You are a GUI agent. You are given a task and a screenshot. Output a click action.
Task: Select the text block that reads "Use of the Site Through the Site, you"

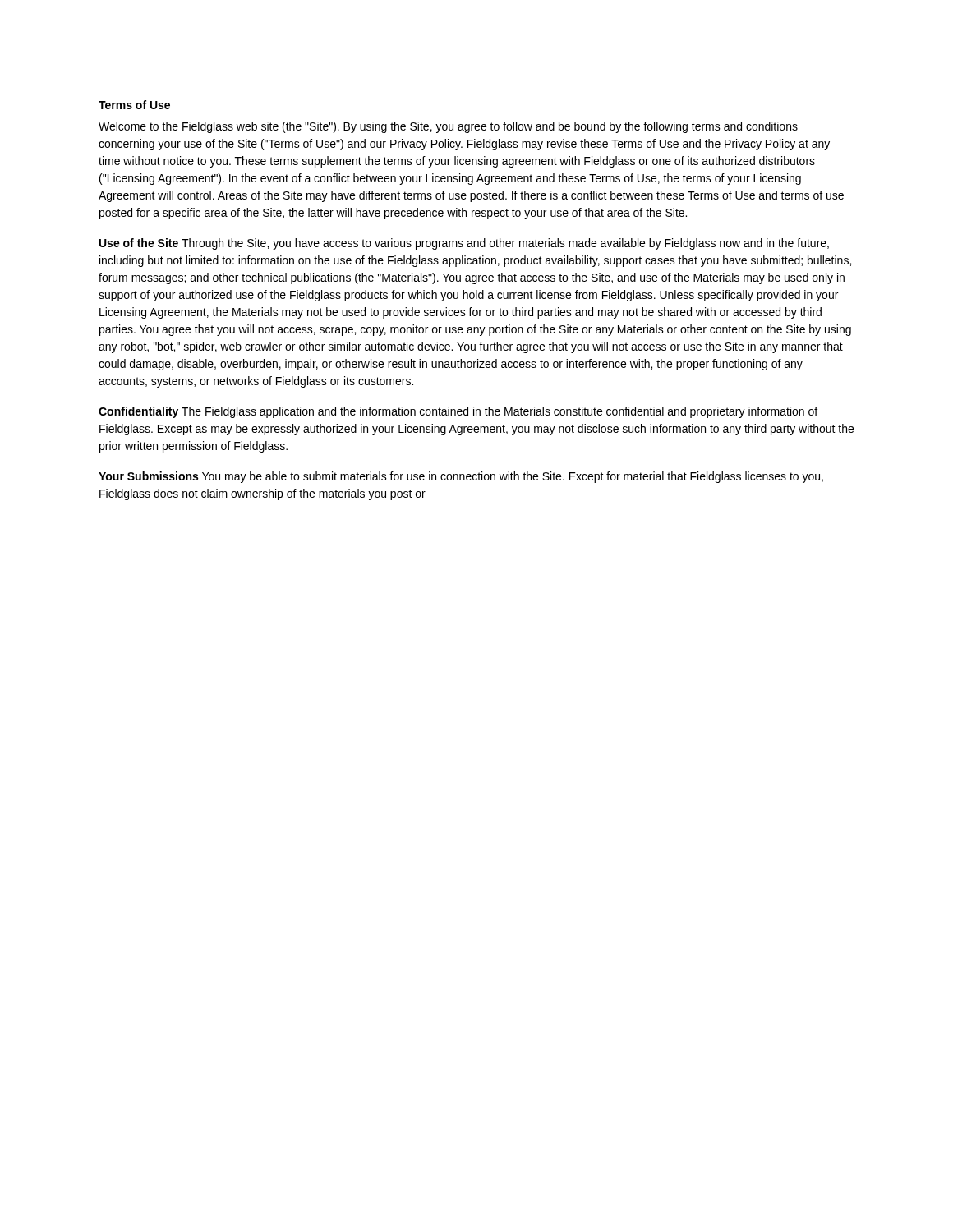pos(475,312)
